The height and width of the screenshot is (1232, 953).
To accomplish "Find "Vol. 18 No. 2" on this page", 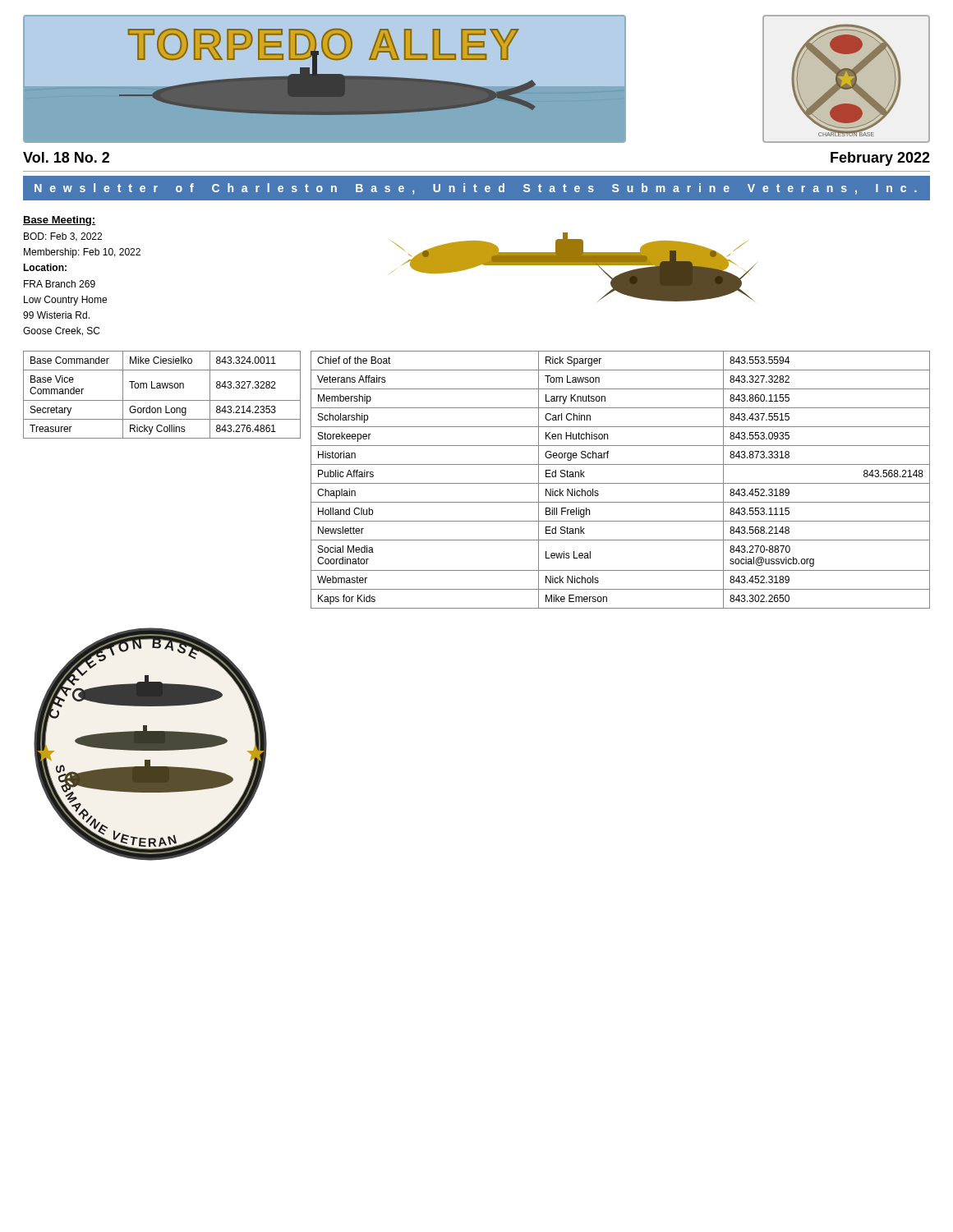I will (66, 158).
